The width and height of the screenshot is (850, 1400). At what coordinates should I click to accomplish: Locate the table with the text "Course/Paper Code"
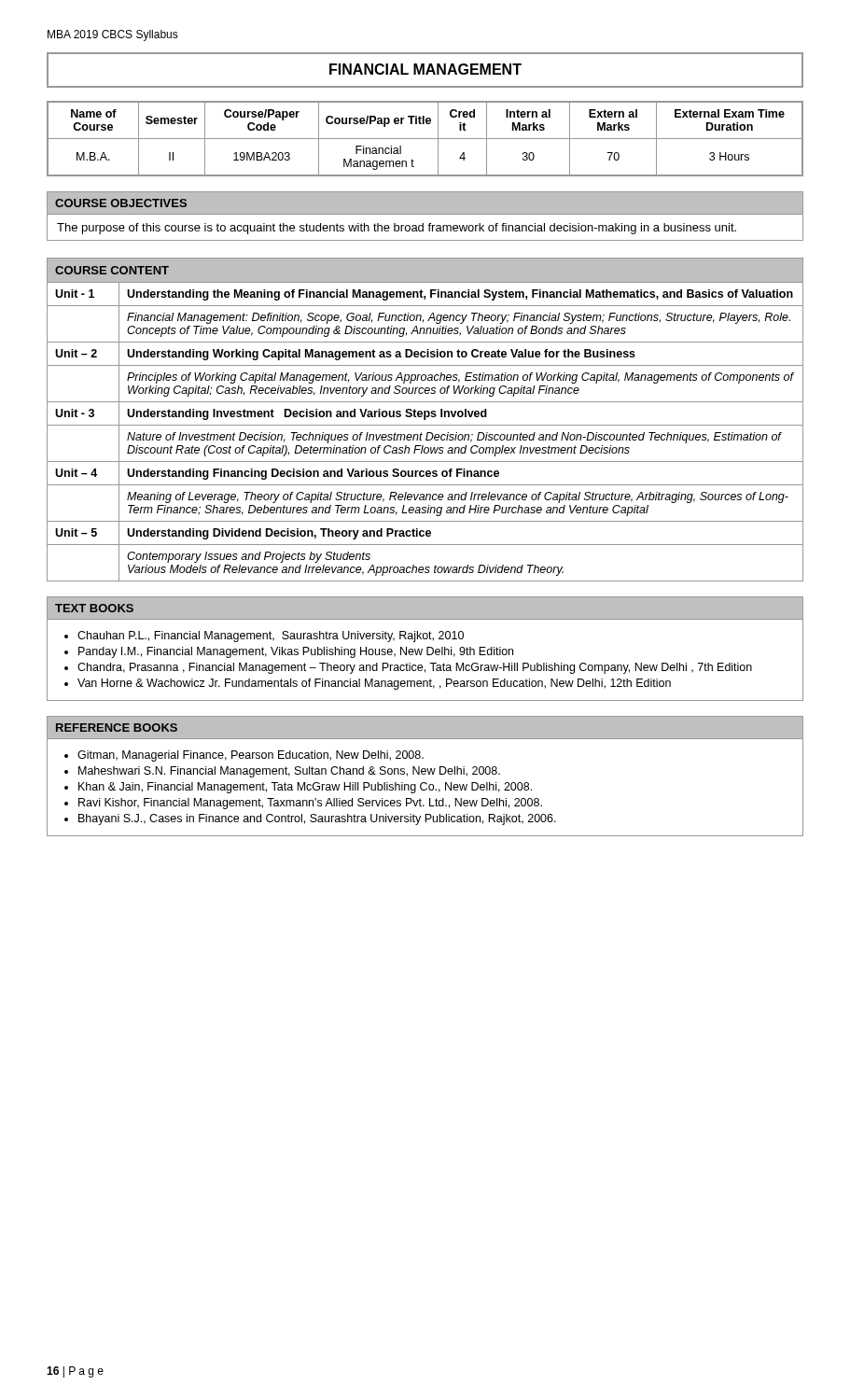click(425, 139)
